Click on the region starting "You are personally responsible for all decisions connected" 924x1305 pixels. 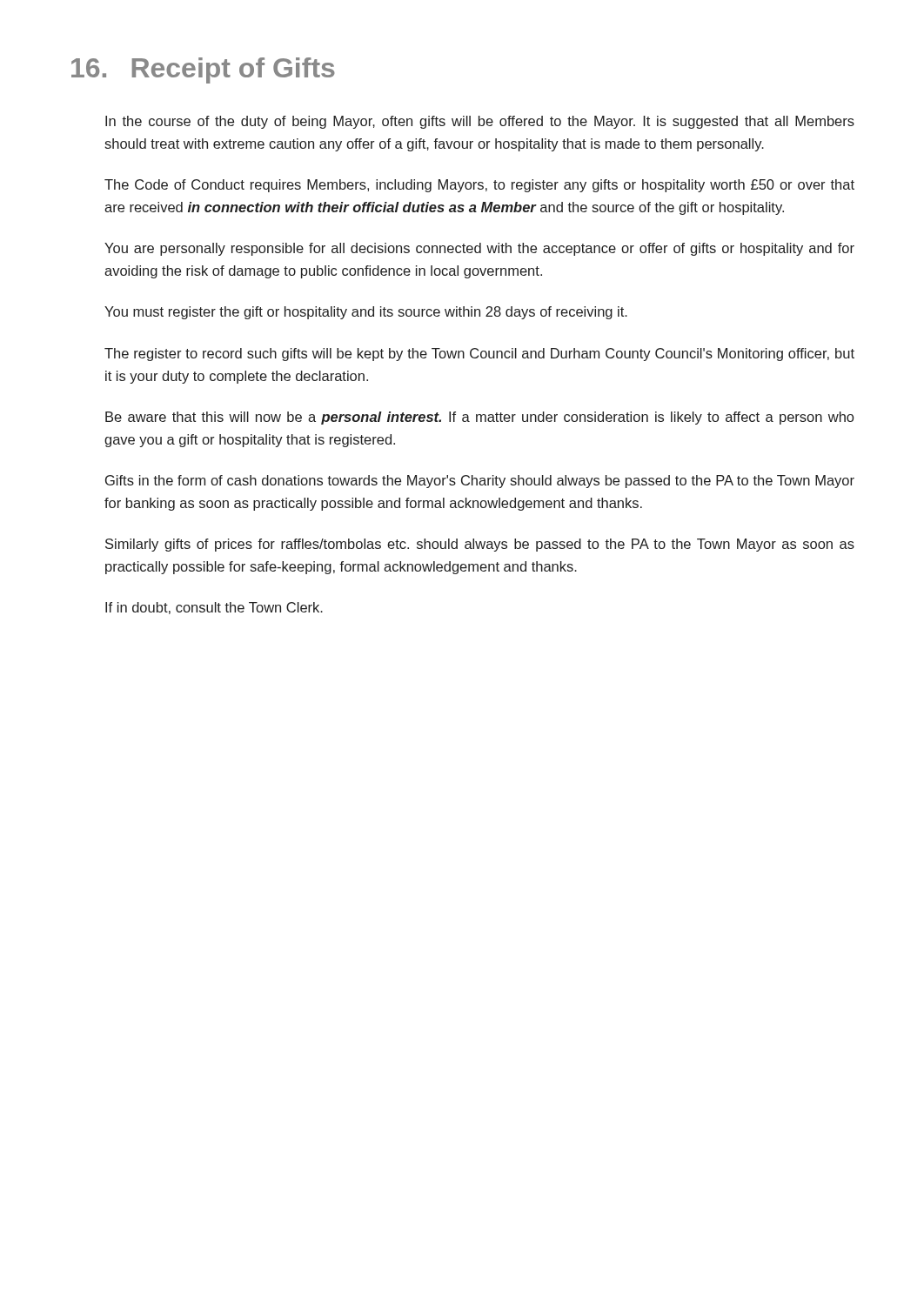pyautogui.click(x=462, y=260)
